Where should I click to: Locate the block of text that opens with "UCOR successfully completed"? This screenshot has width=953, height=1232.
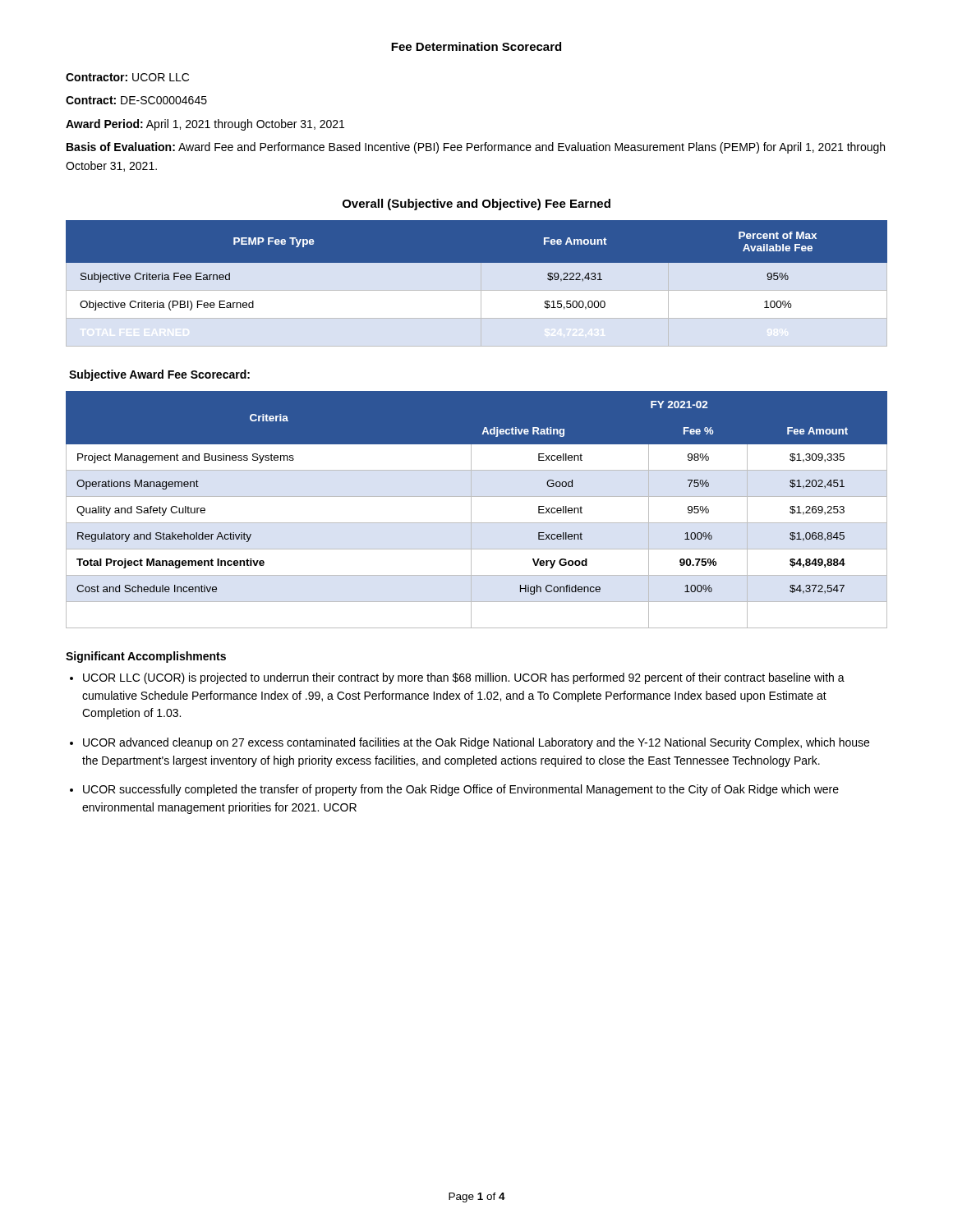click(460, 799)
